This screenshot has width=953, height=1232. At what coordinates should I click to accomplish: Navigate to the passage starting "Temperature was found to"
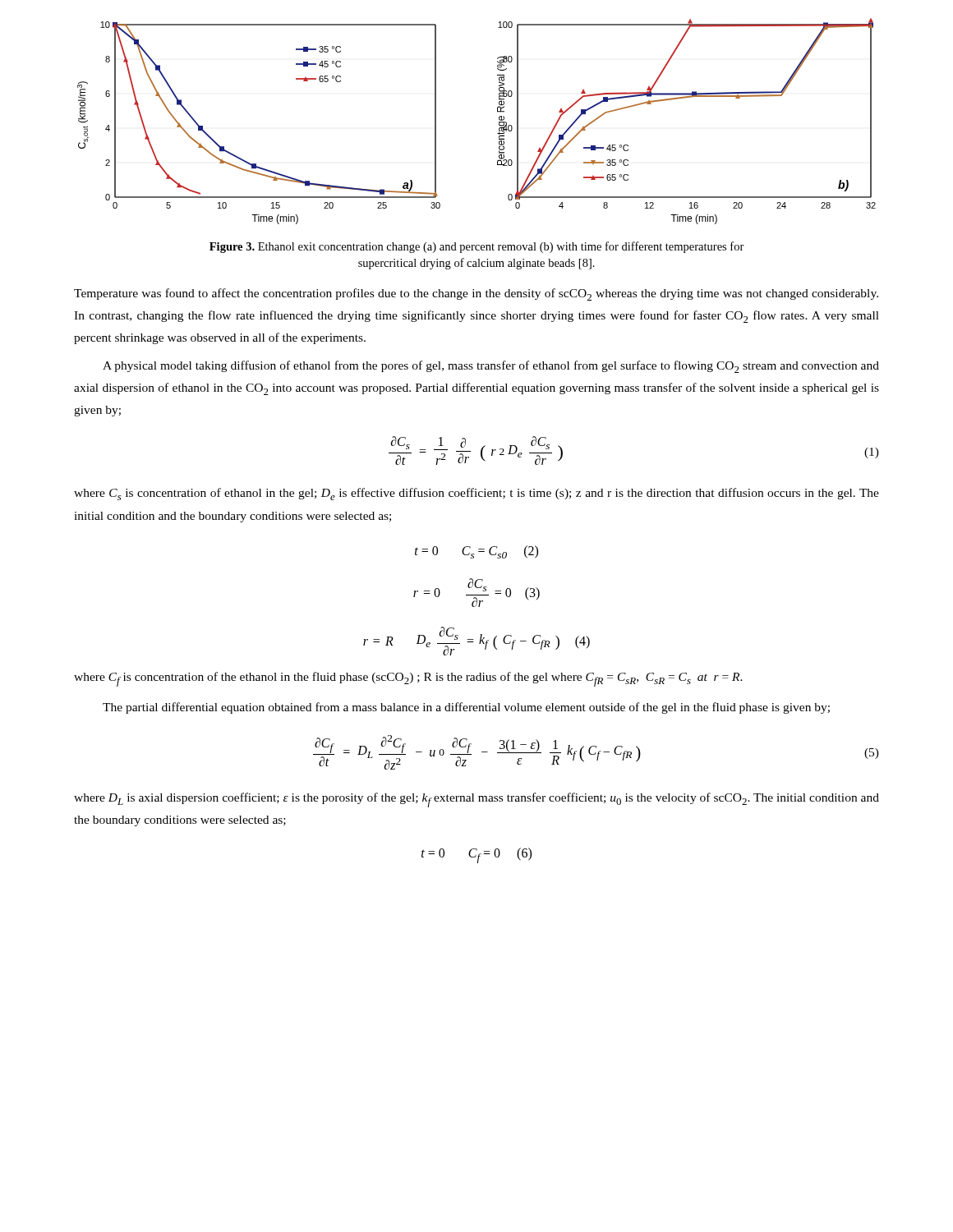[x=476, y=315]
